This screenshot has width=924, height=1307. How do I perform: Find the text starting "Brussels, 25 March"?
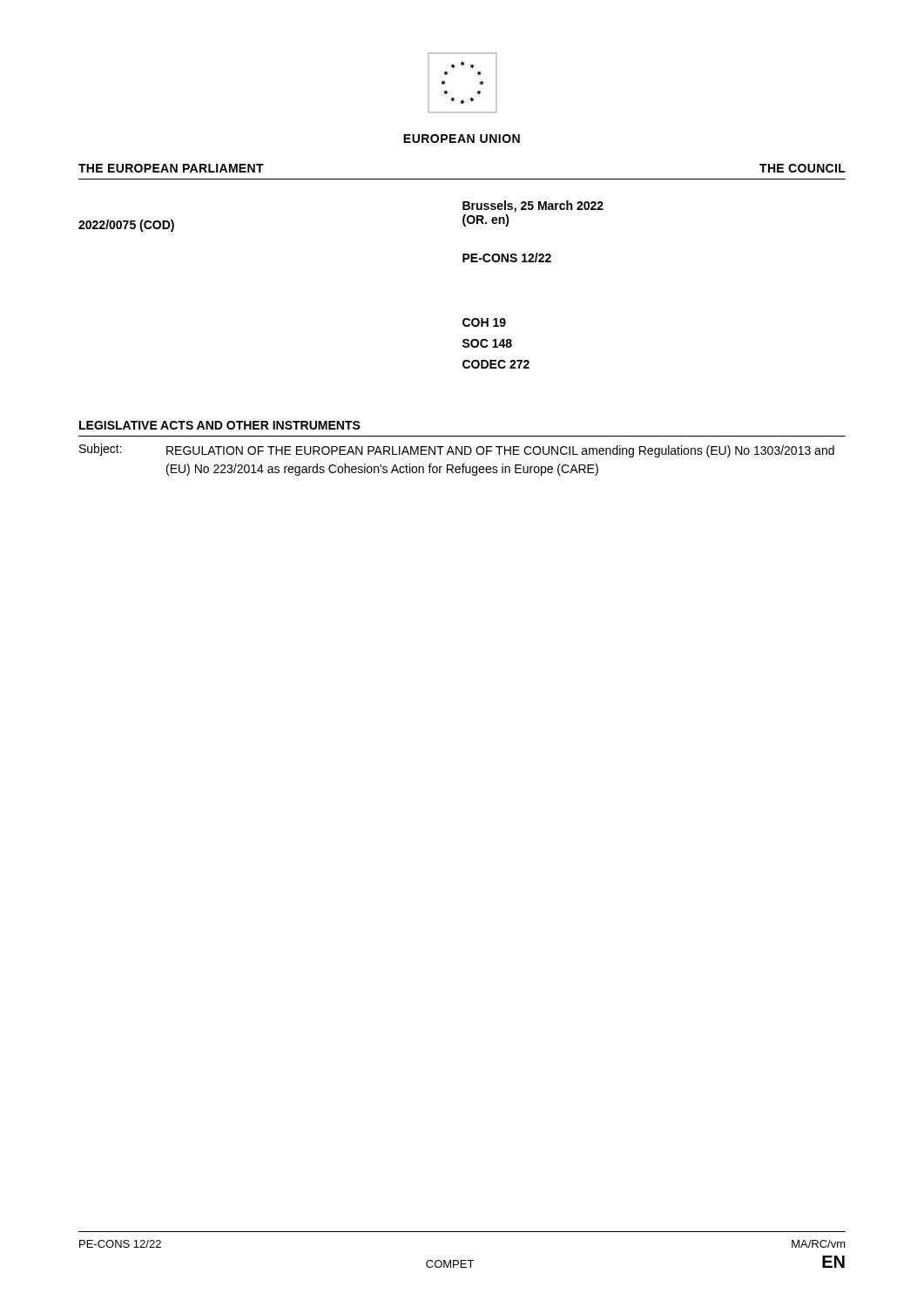point(533,213)
